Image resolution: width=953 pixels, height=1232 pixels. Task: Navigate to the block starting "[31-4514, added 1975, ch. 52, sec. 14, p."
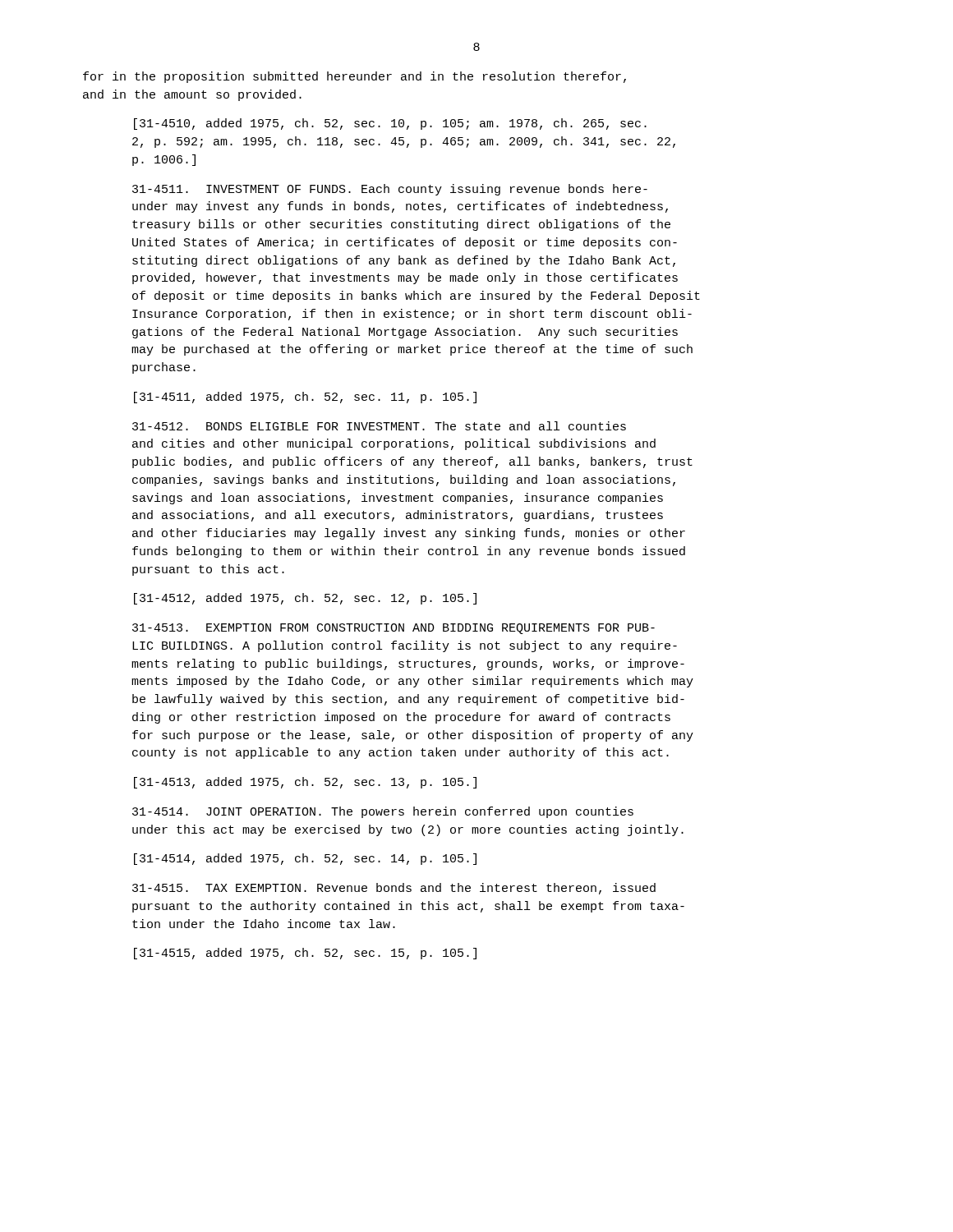[x=305, y=860]
